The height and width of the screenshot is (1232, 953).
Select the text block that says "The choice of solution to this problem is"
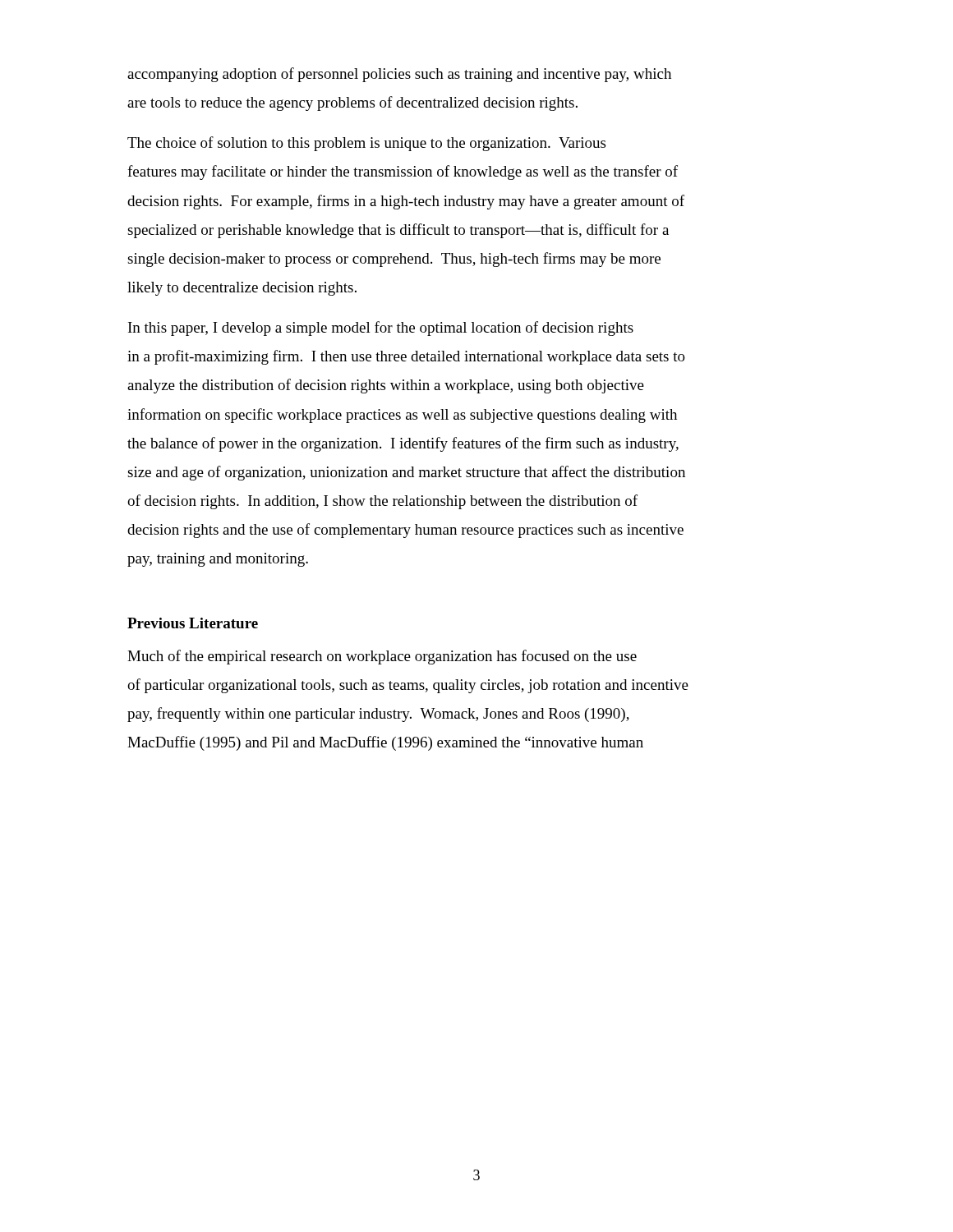476,215
